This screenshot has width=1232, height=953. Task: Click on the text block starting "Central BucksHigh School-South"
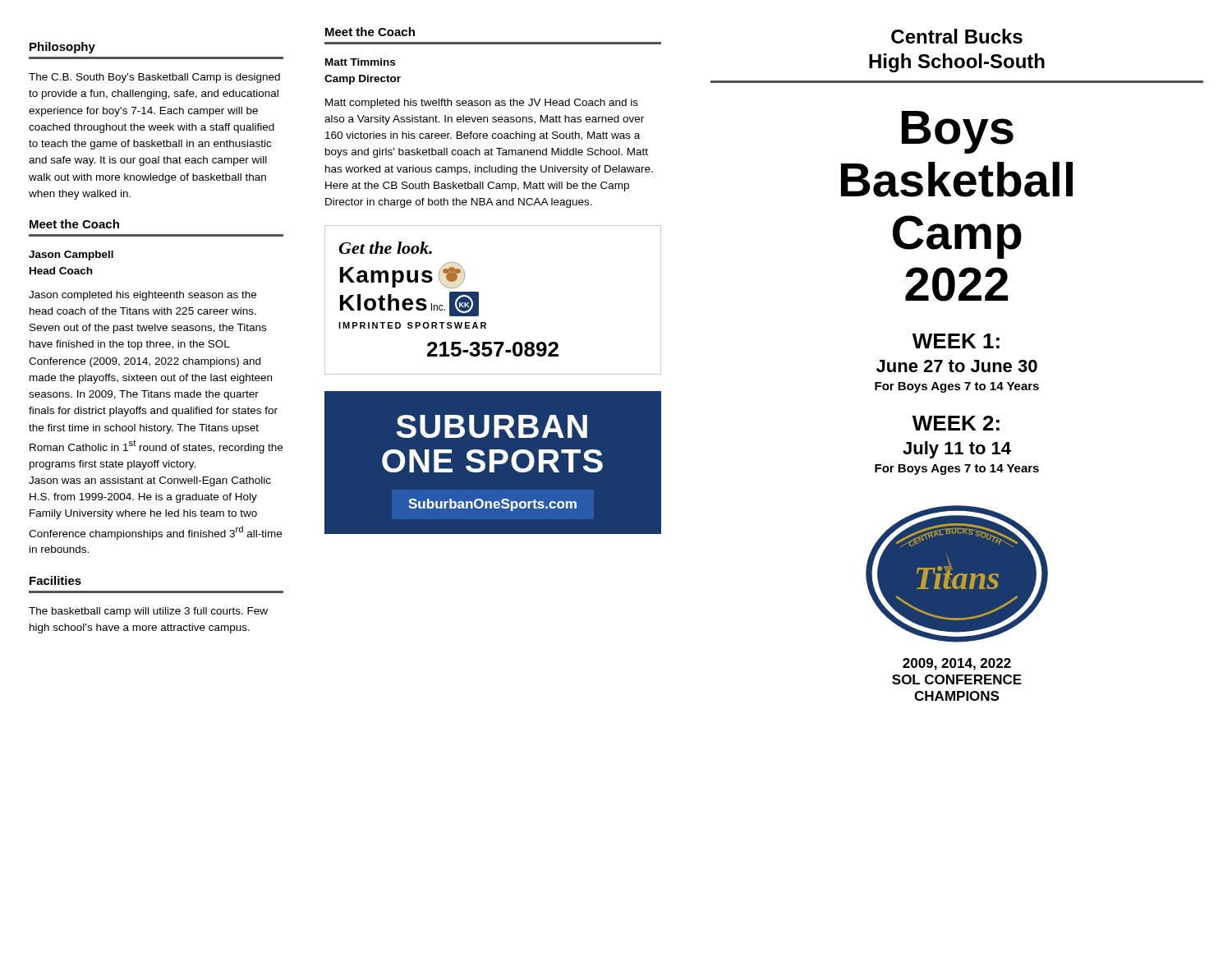[957, 54]
